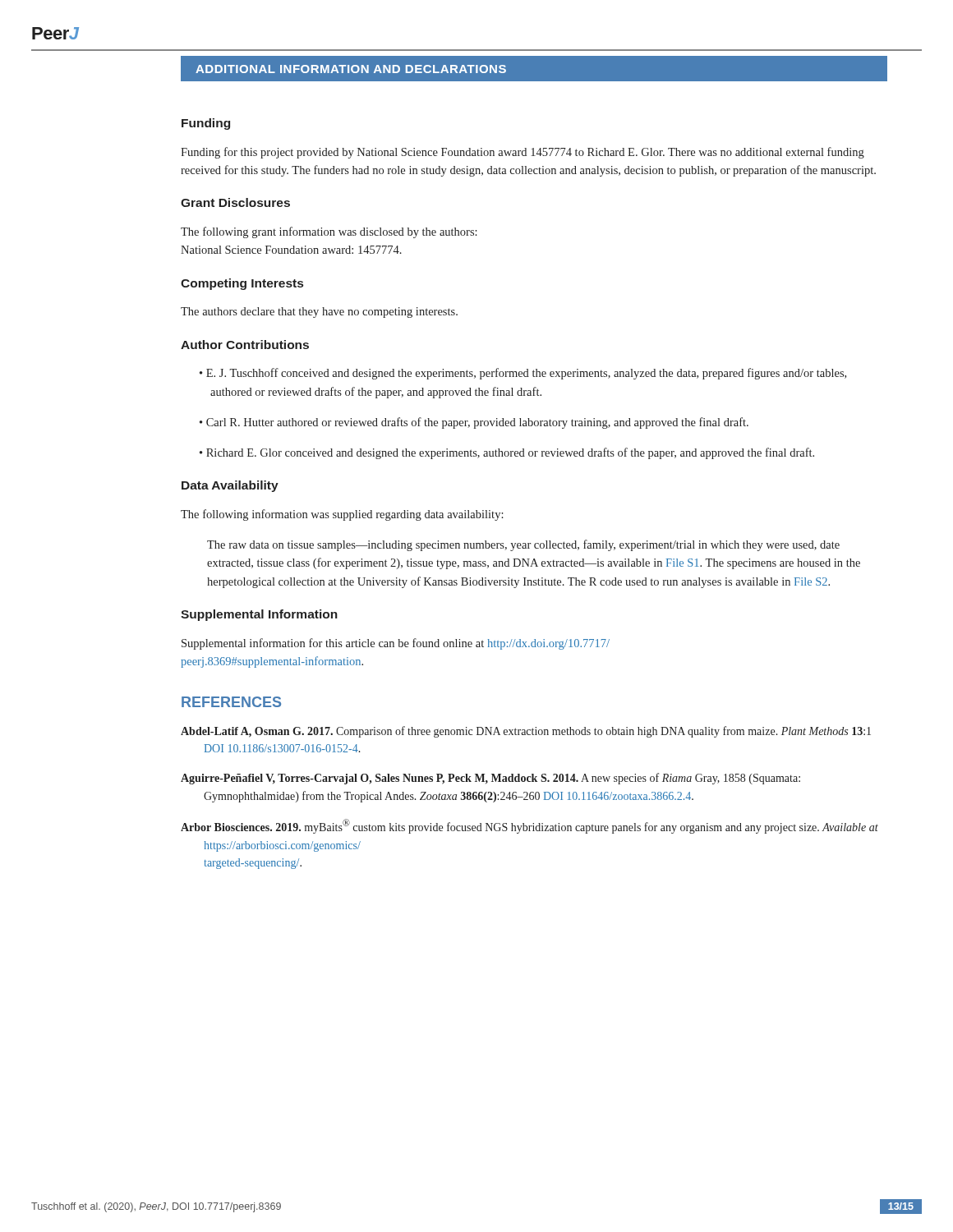Navigate to the text starting "The authors declare that"
This screenshot has width=953, height=1232.
click(319, 313)
